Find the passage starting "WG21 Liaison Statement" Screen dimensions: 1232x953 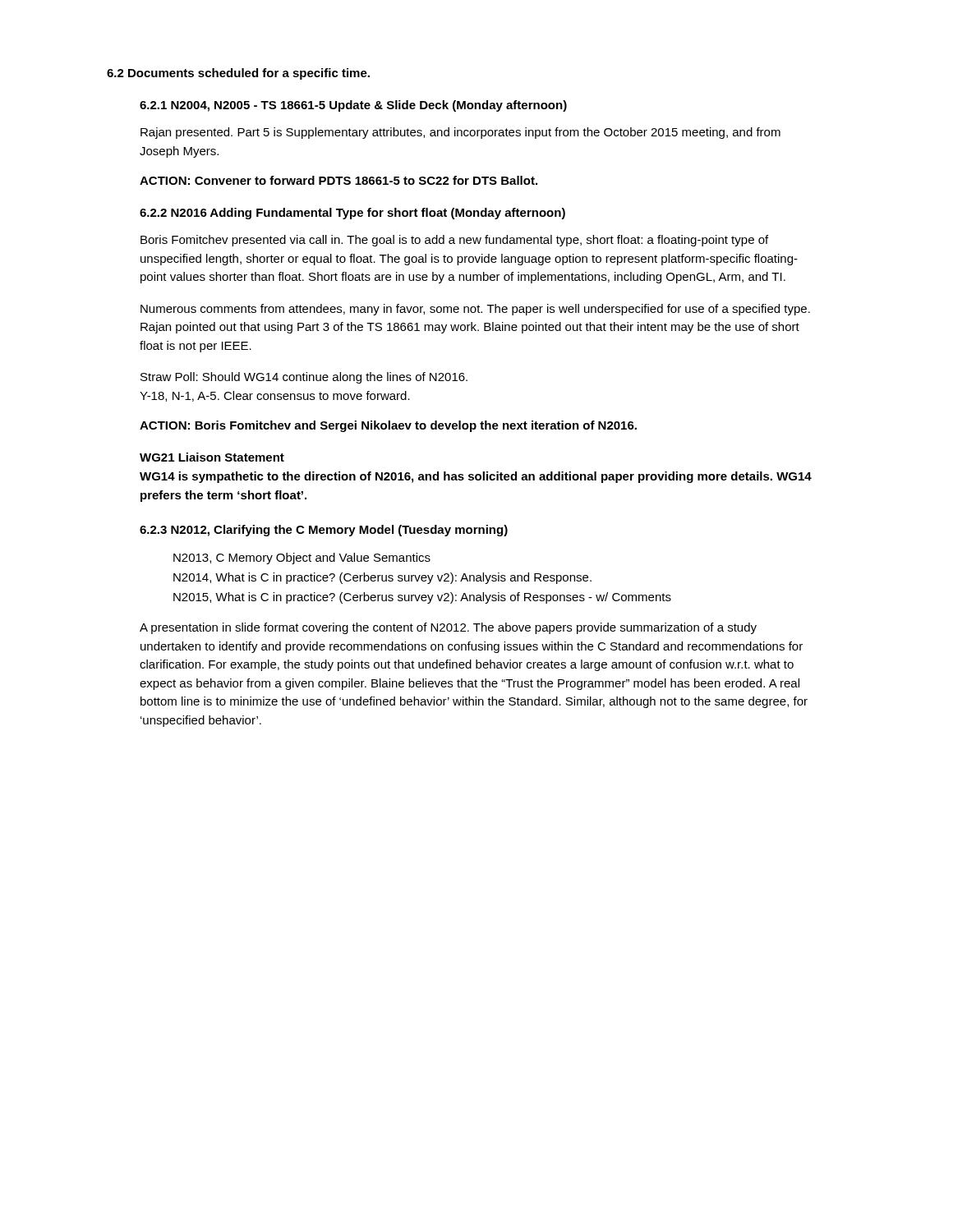tap(212, 457)
